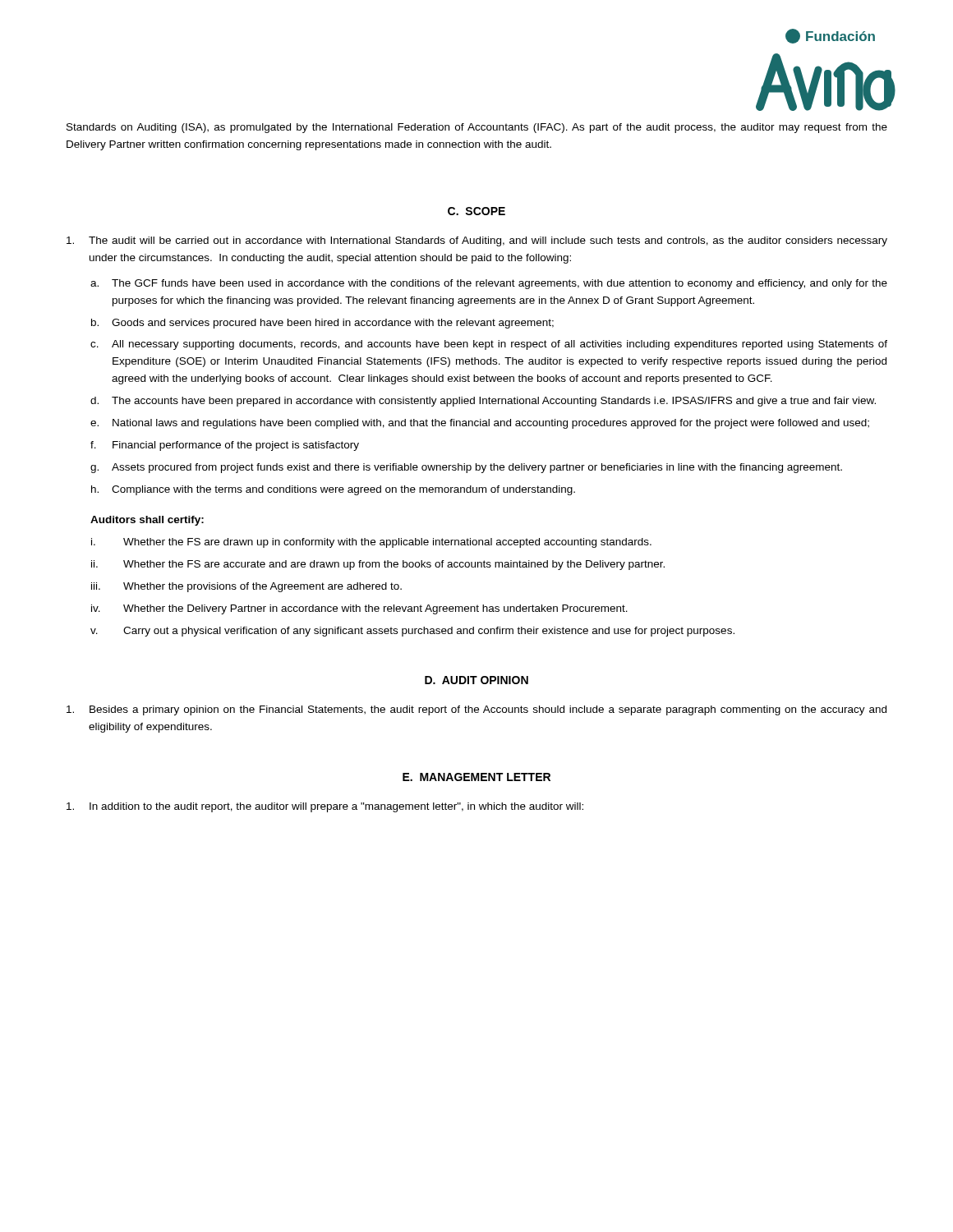This screenshot has height=1232, width=953.
Task: Click on the list item with the text "b. Goods and"
Action: point(489,323)
